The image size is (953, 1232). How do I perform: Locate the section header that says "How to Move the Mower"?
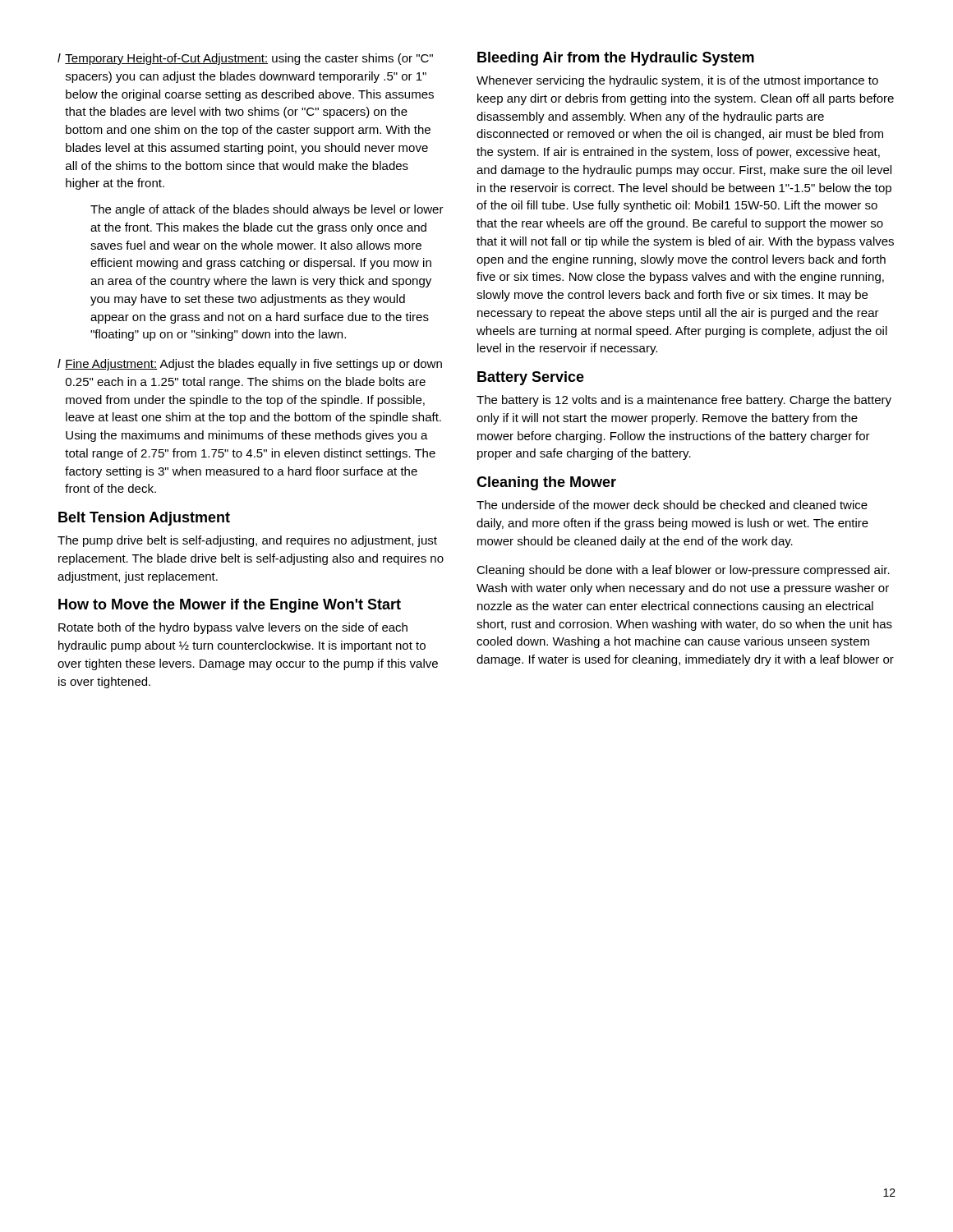click(229, 605)
